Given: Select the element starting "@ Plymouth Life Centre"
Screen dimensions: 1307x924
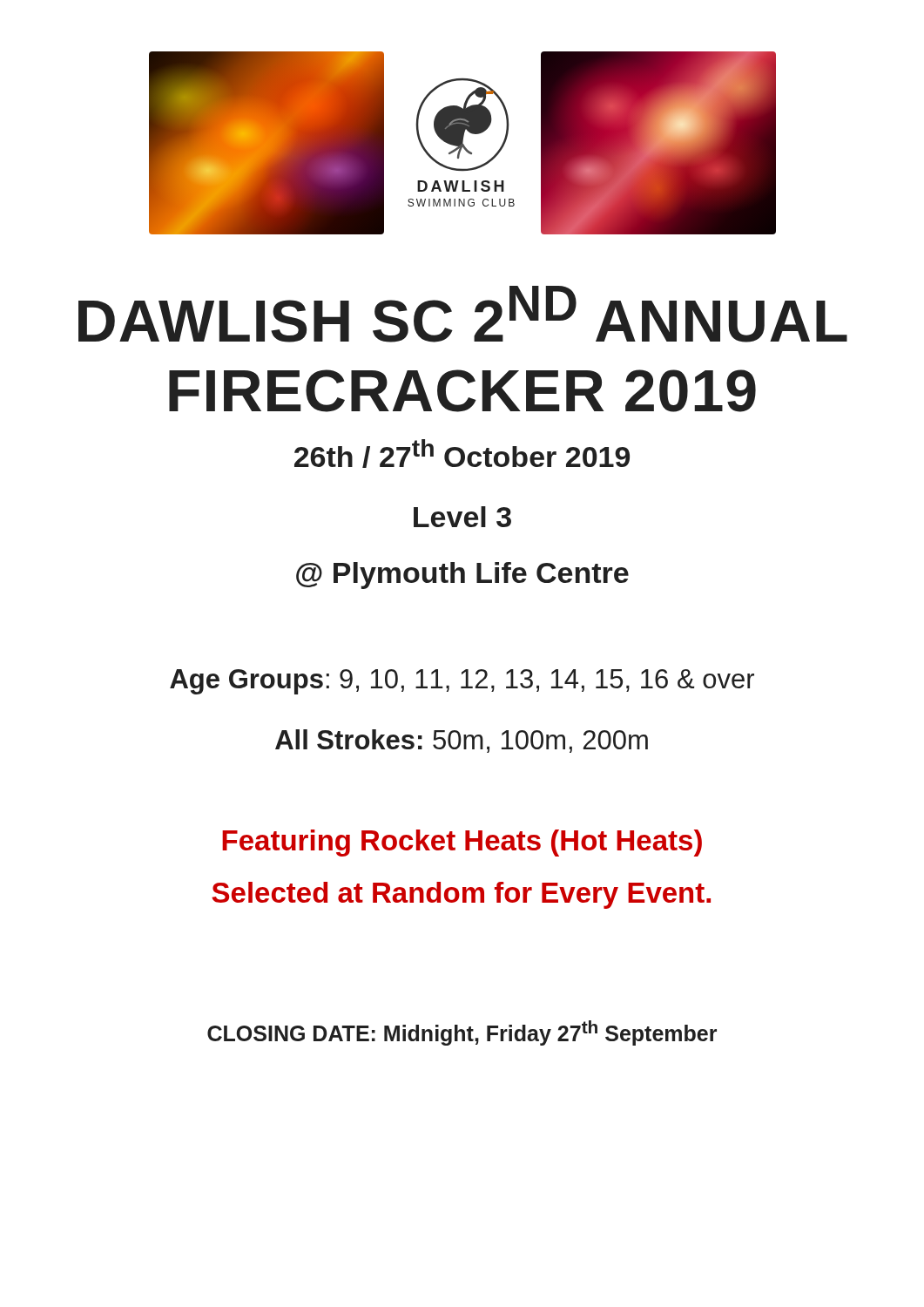Looking at the screenshot, I should click(x=462, y=572).
